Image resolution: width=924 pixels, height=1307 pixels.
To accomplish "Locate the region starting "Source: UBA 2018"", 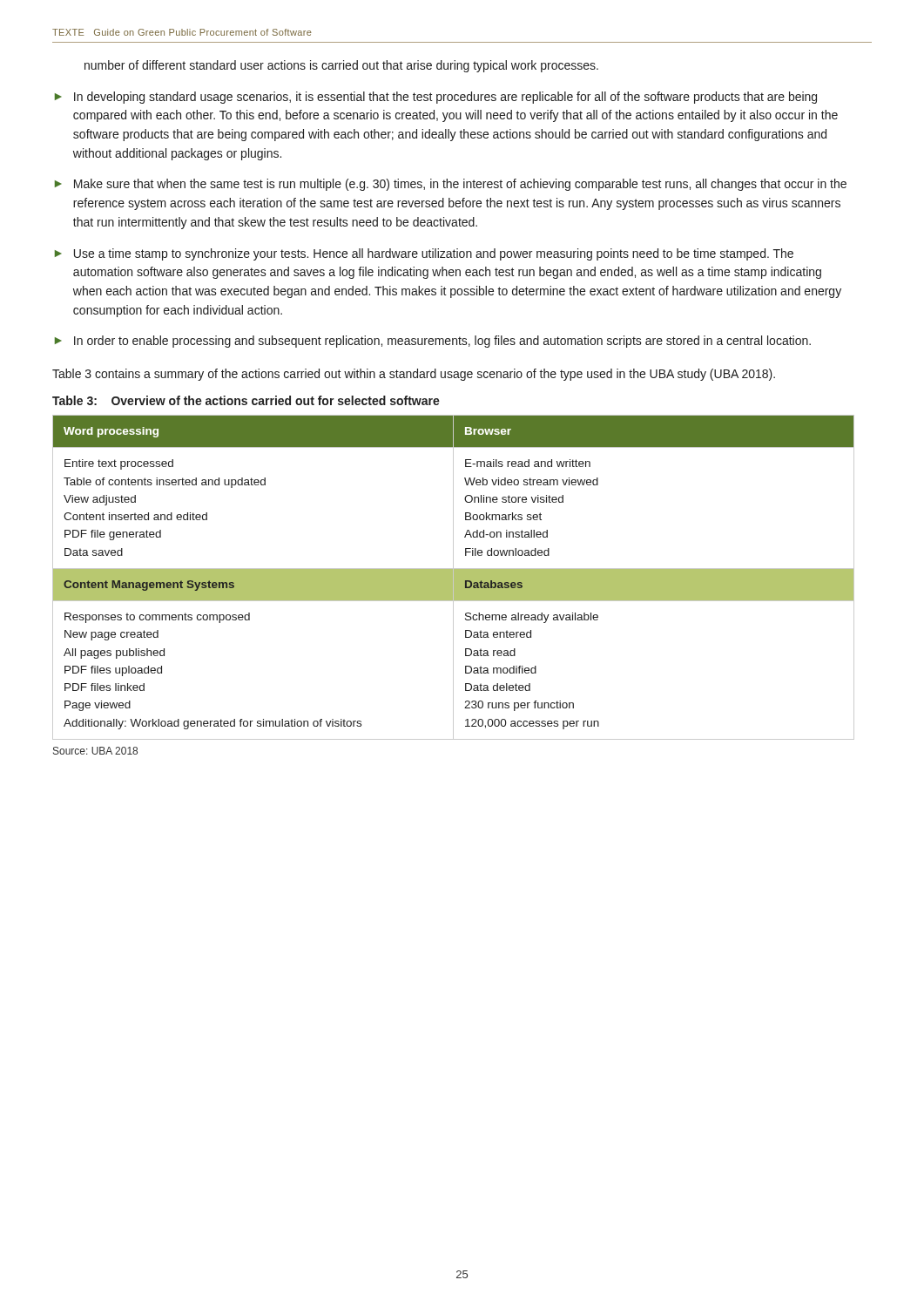I will [95, 751].
